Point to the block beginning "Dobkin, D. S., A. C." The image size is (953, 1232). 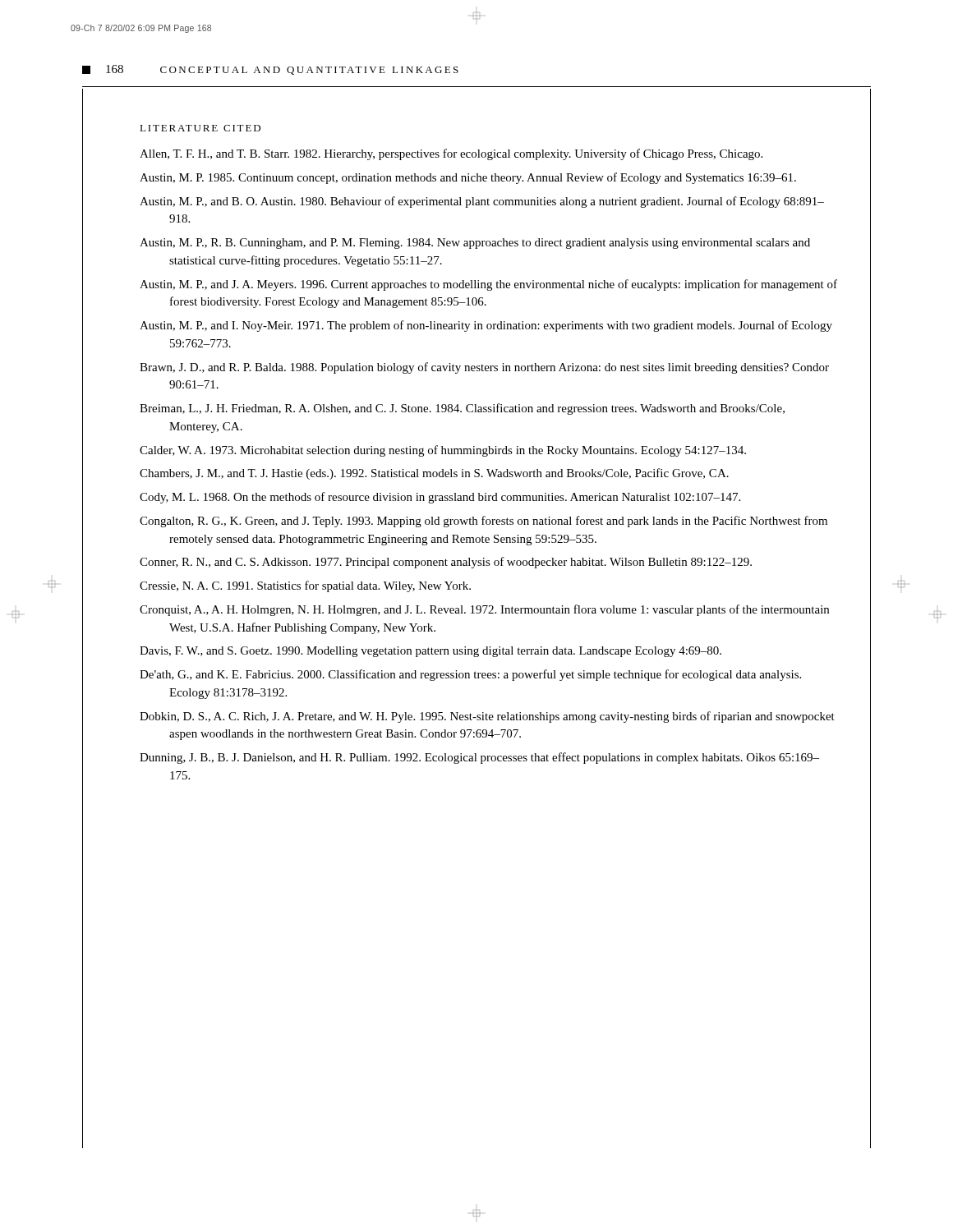click(487, 725)
